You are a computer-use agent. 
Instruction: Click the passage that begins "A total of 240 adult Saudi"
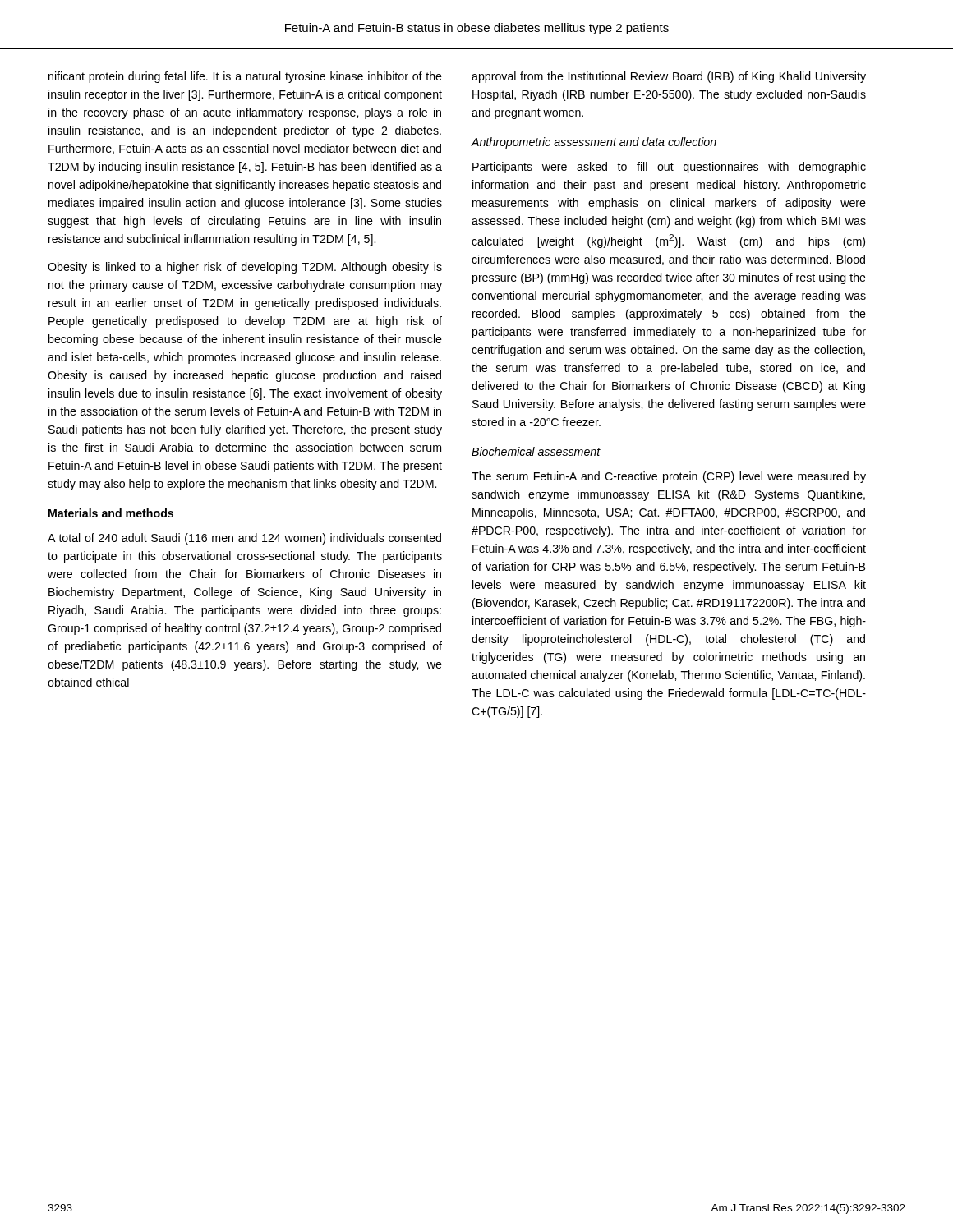[245, 610]
